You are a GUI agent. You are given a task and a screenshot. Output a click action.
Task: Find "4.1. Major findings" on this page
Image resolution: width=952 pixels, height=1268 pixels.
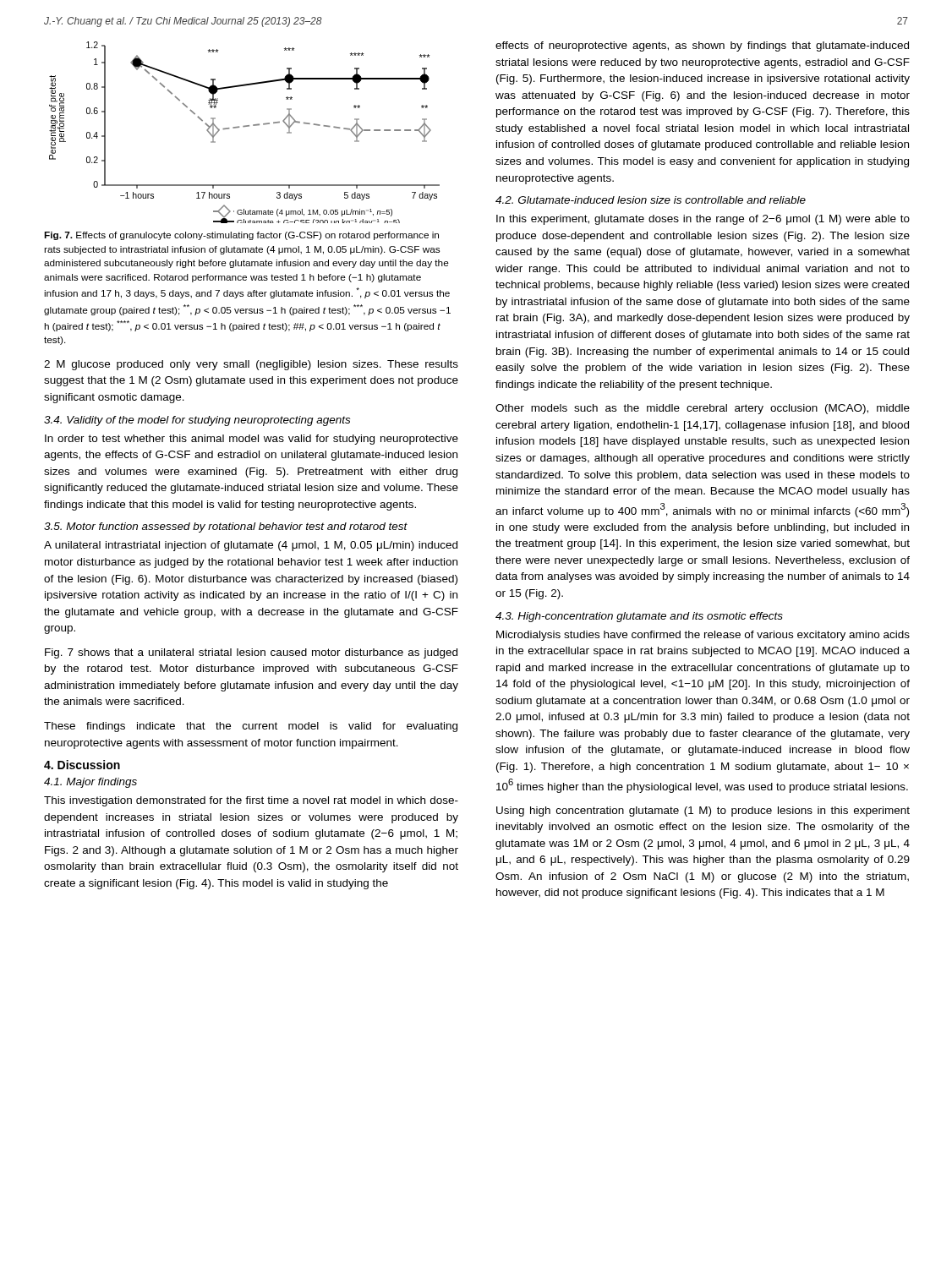click(91, 782)
